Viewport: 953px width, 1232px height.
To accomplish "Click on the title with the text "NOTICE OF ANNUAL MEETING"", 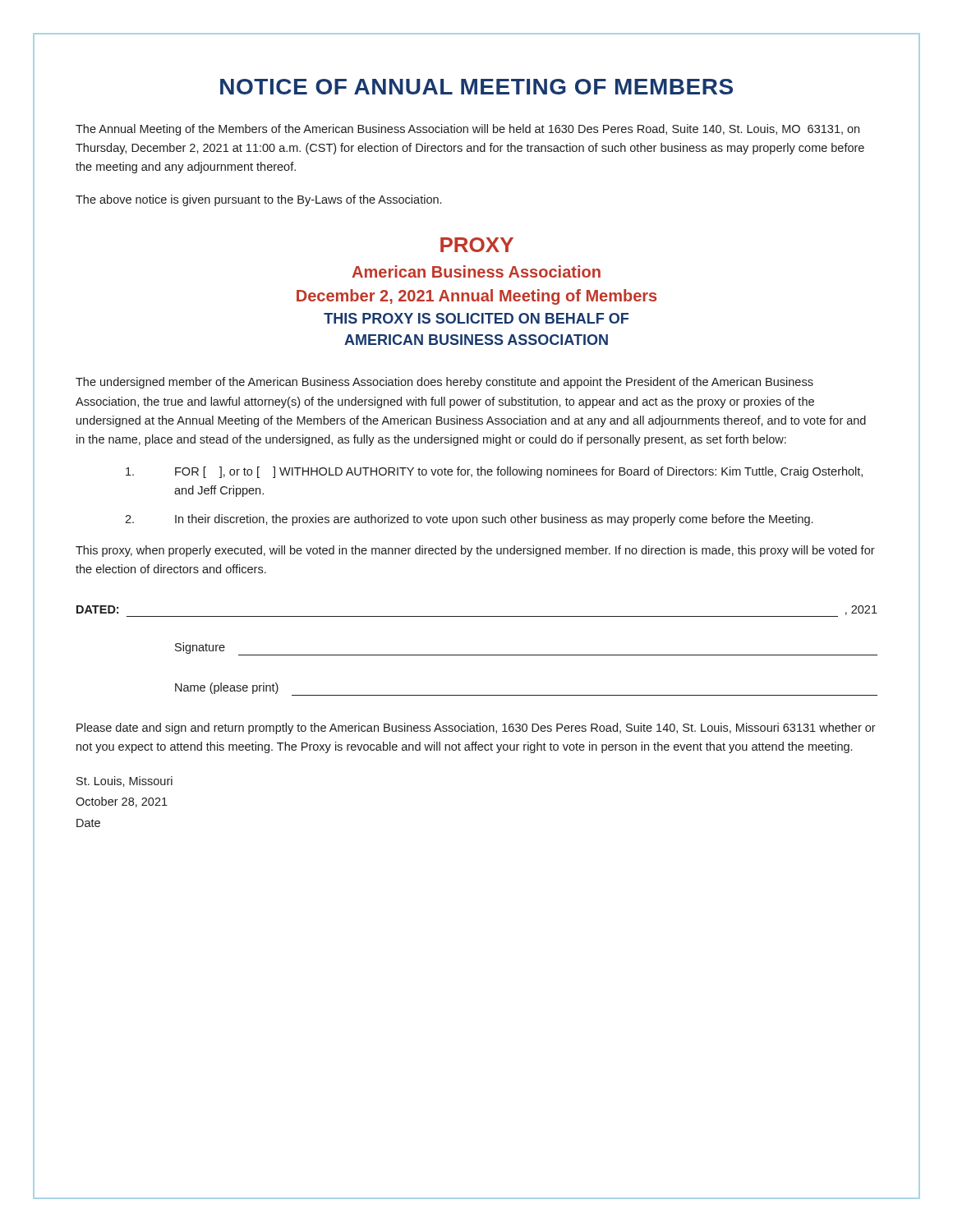I will pyautogui.click(x=476, y=87).
